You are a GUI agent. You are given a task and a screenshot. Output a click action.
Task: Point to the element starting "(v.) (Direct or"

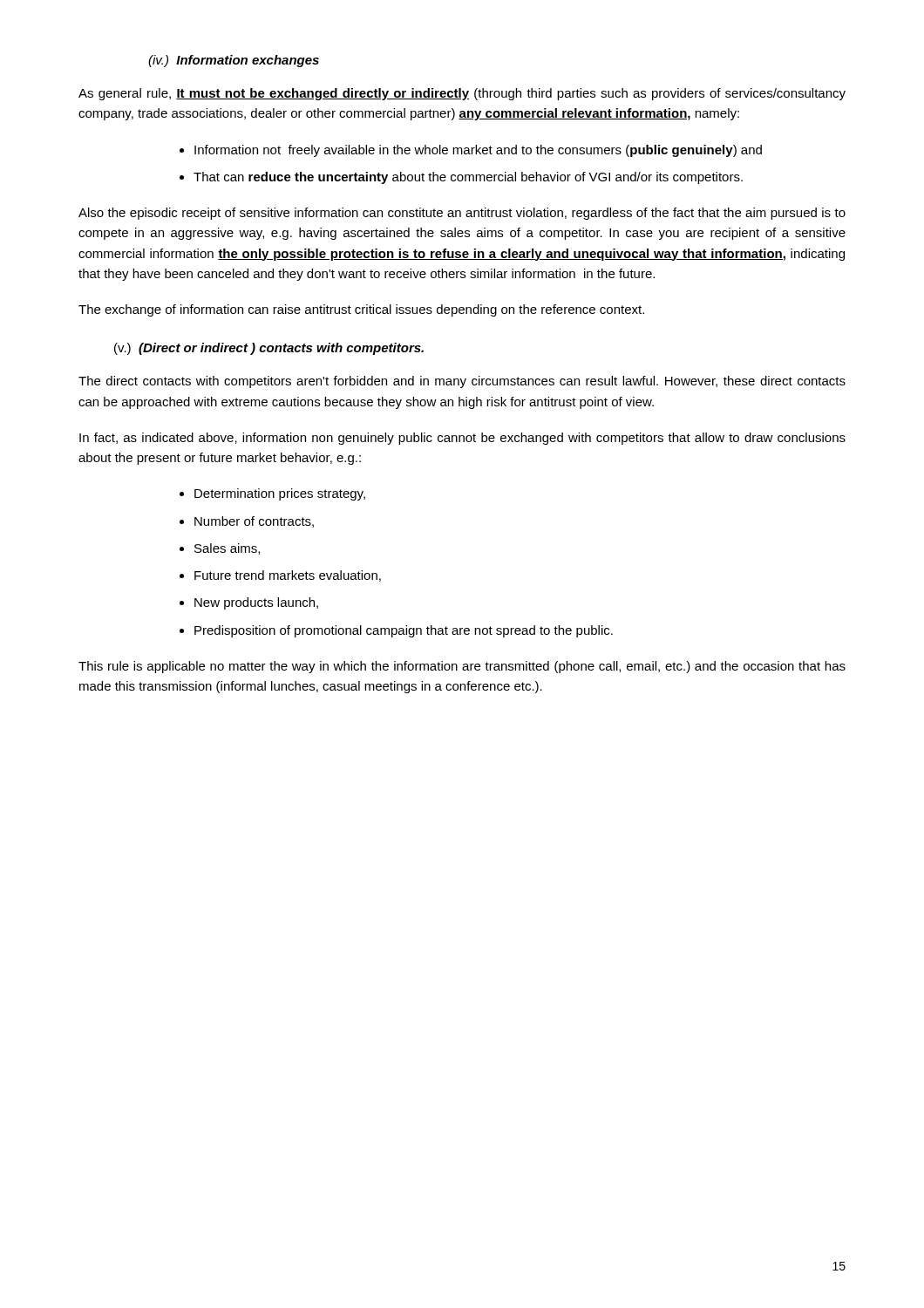(269, 348)
